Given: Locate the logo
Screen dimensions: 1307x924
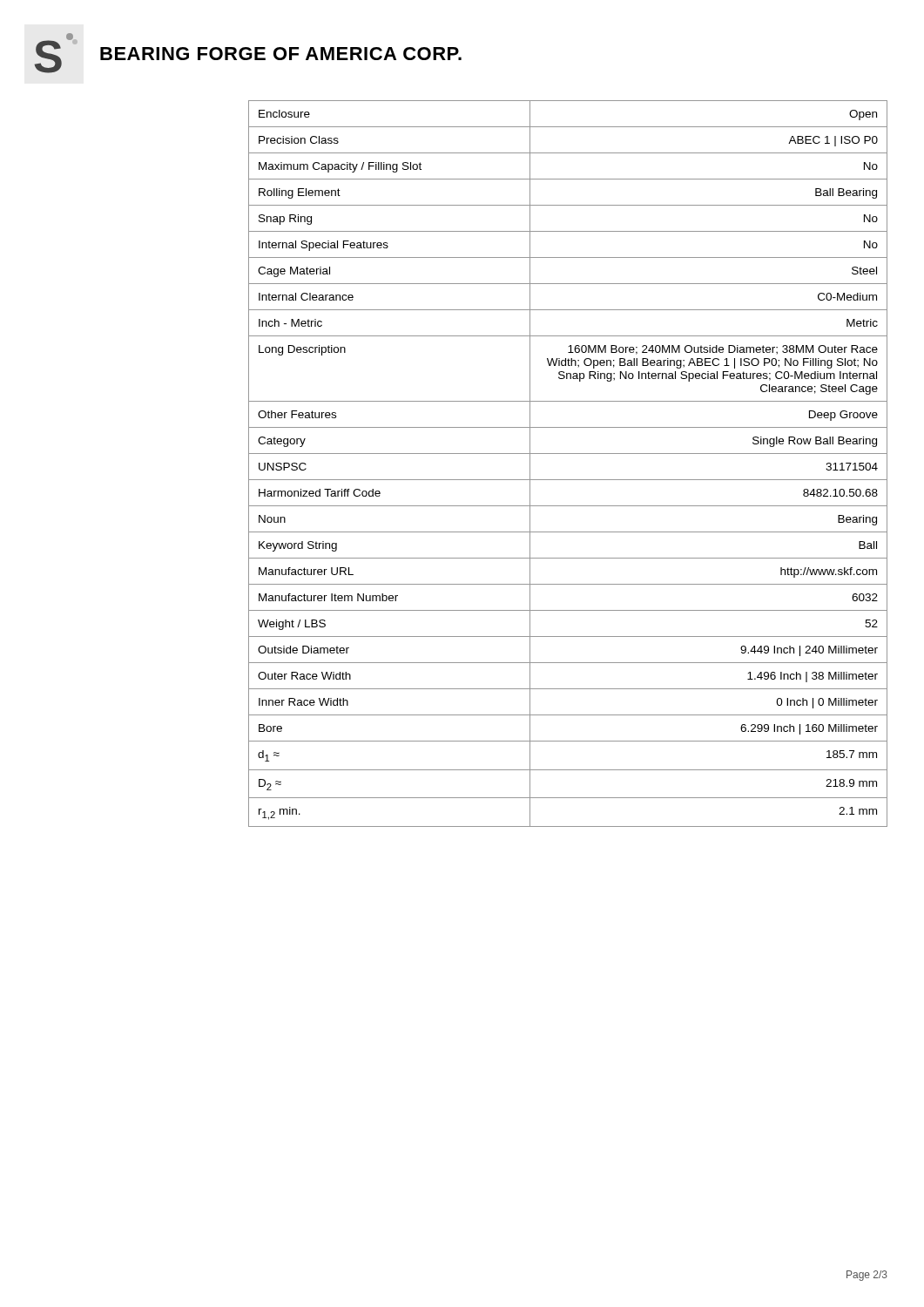Looking at the screenshot, I should (x=54, y=54).
